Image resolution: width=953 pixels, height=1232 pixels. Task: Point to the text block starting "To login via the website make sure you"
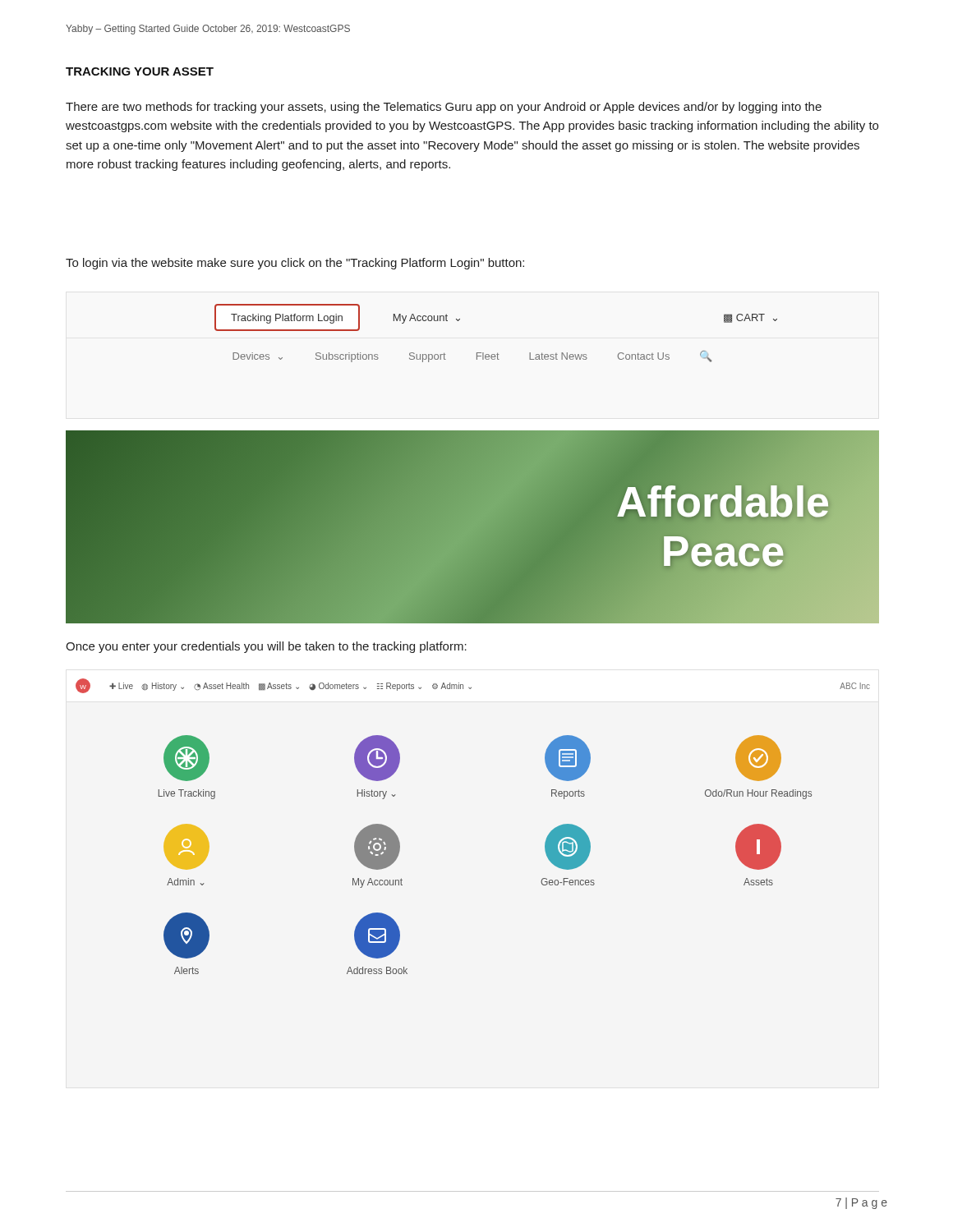[296, 262]
